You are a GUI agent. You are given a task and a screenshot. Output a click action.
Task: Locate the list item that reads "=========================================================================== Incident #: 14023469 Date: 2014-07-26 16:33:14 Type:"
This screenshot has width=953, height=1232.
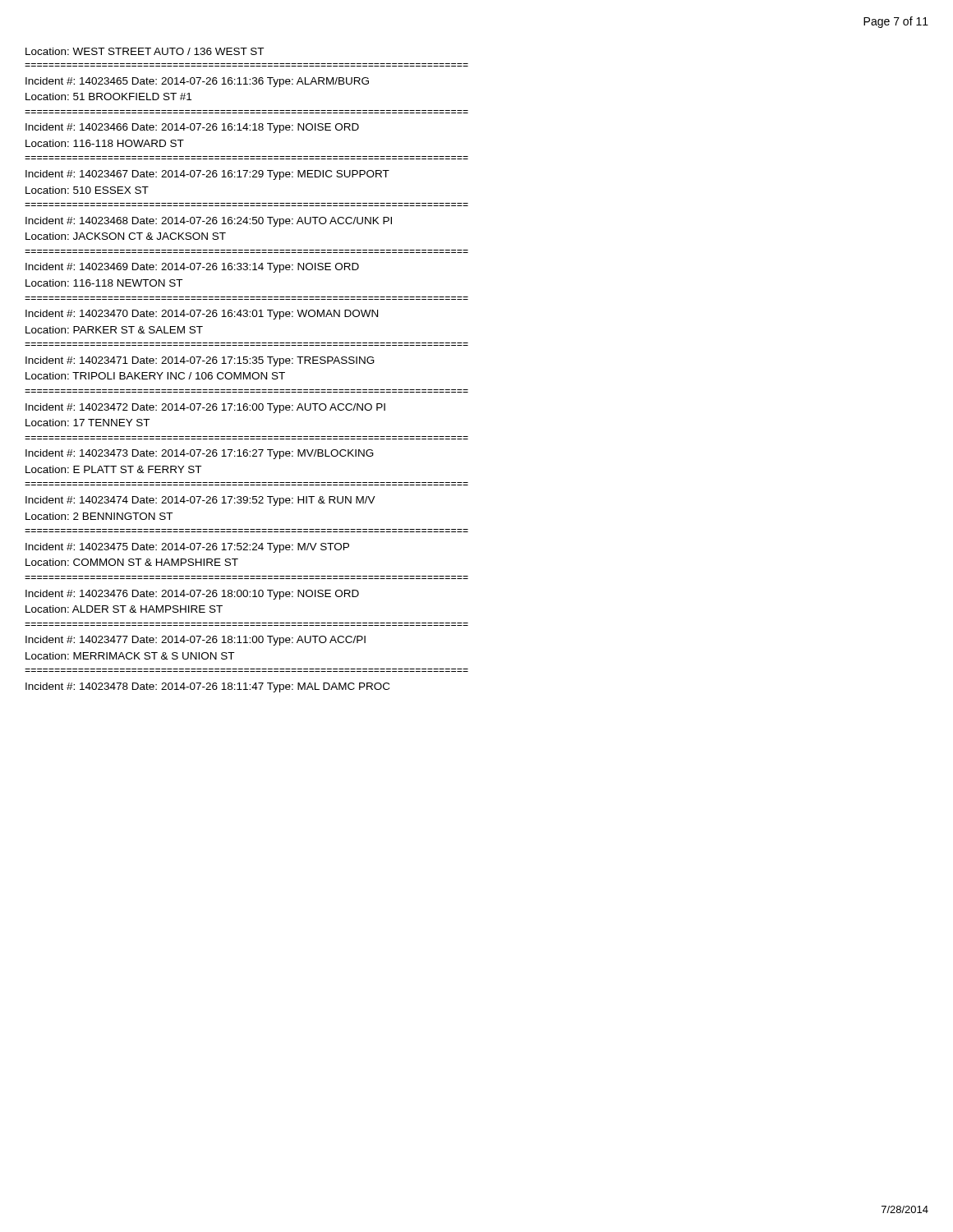pyautogui.click(x=192, y=268)
